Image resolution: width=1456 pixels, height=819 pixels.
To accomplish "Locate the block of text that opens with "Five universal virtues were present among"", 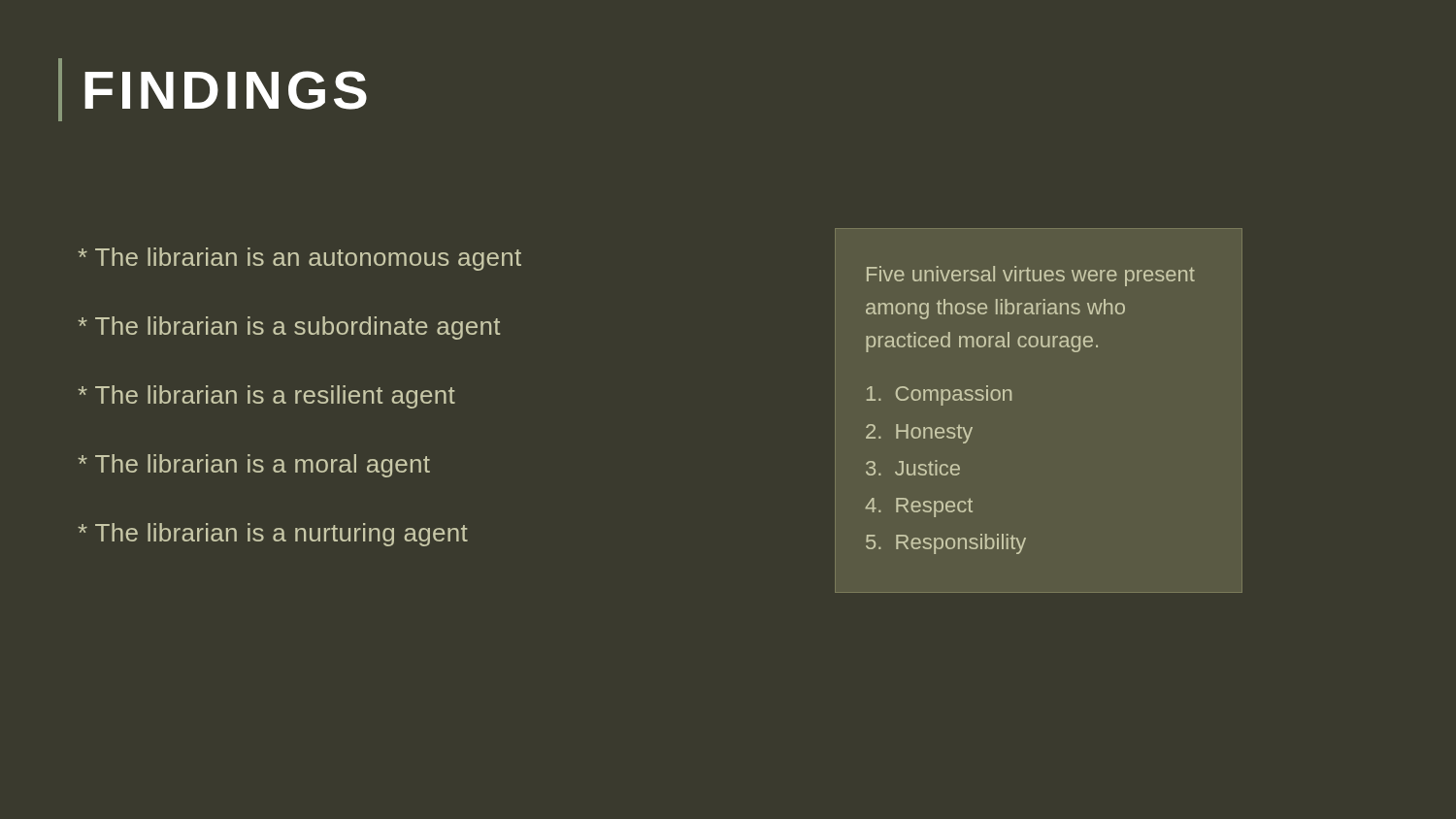I will tap(1030, 307).
